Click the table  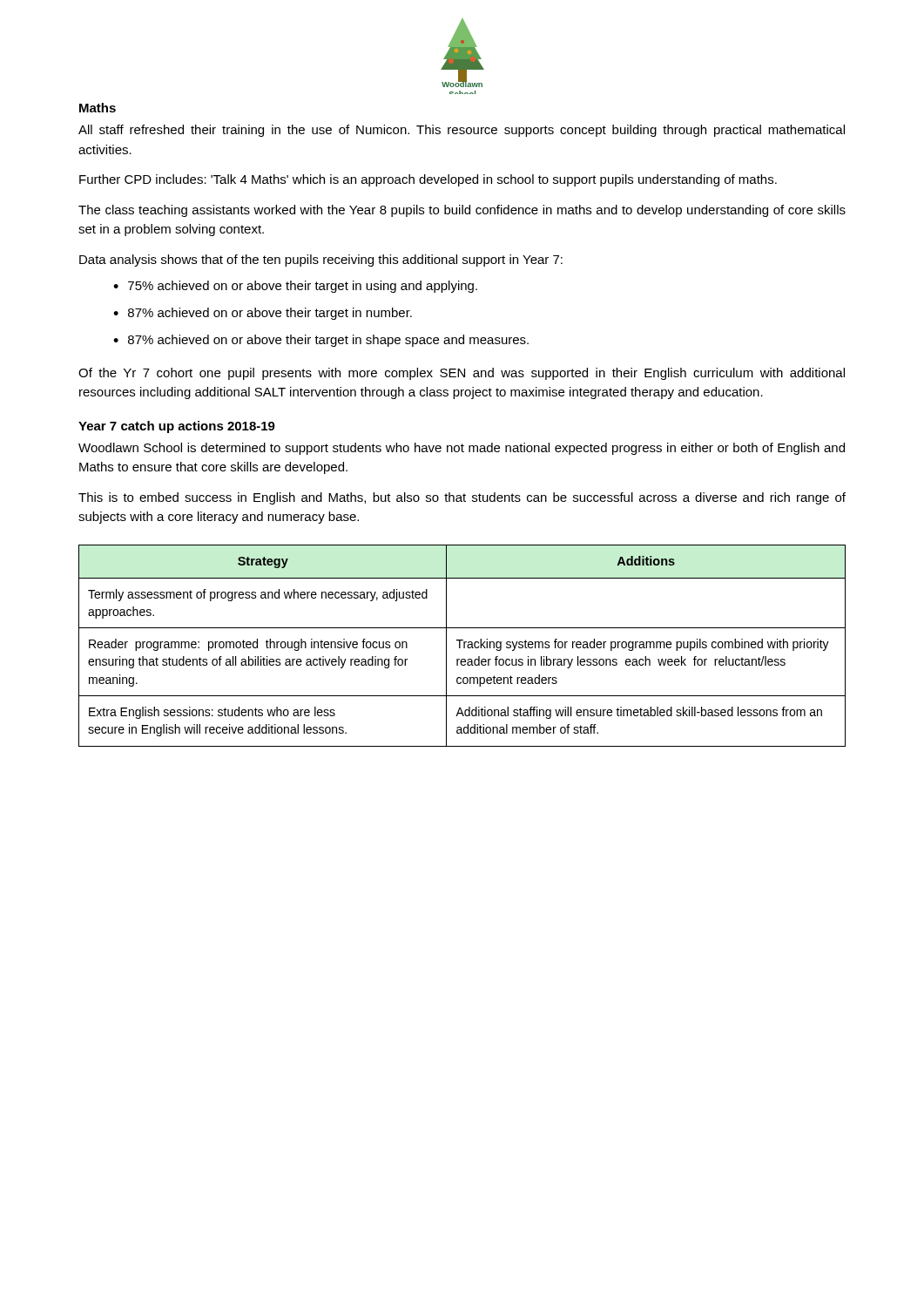pos(462,645)
